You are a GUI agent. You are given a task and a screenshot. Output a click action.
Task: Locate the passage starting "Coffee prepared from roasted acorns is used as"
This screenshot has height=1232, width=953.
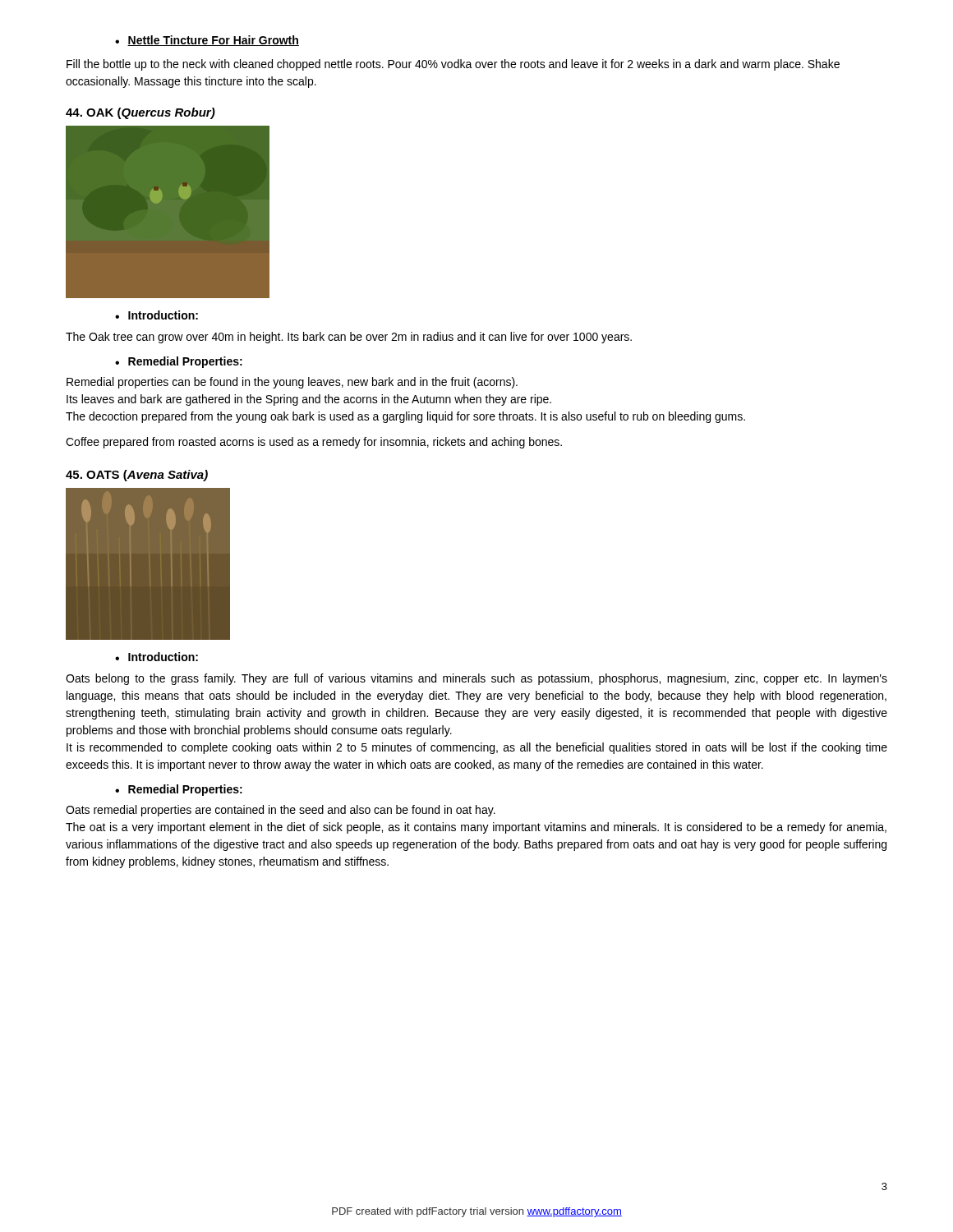click(314, 442)
